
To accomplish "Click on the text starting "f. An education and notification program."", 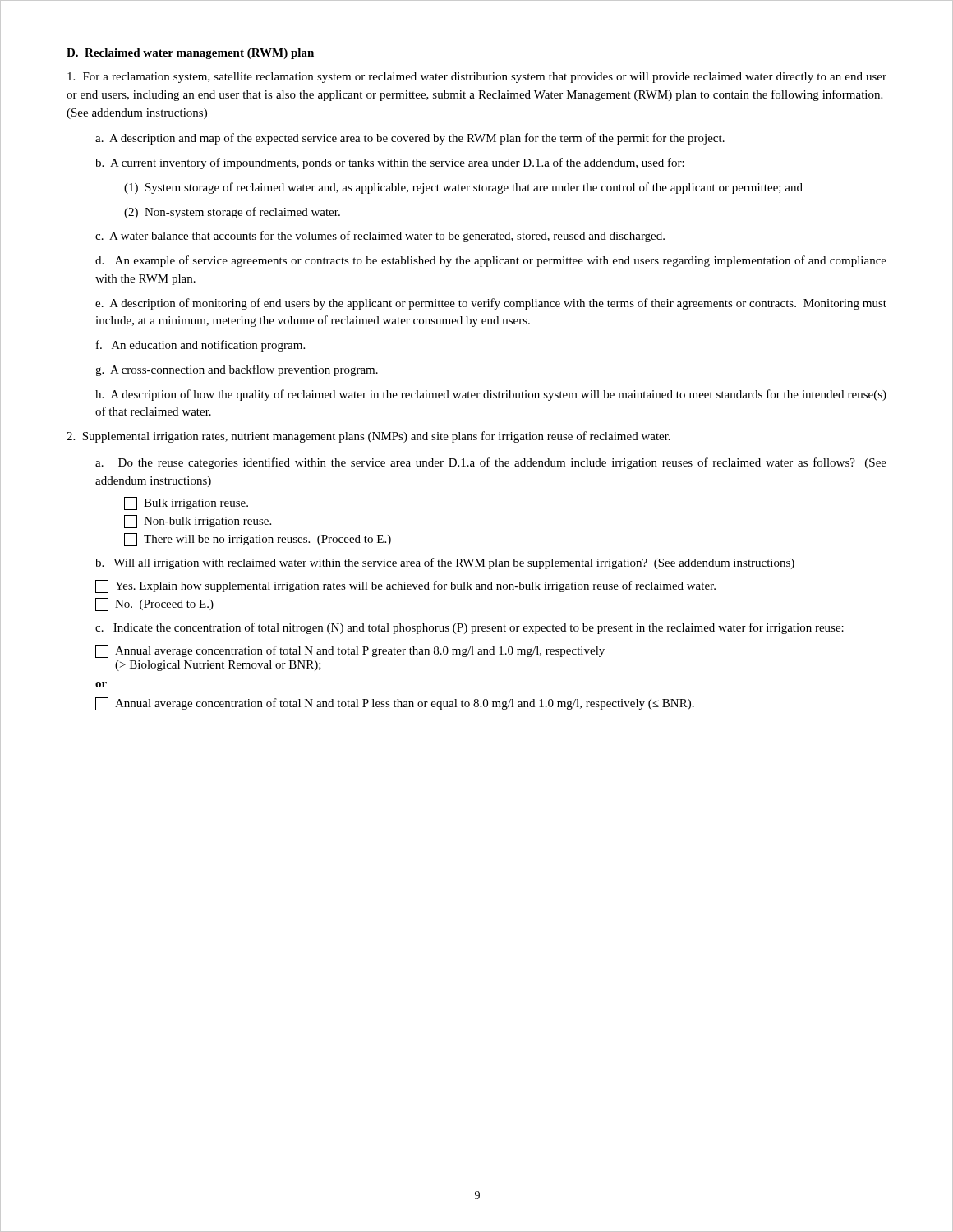I will (201, 345).
